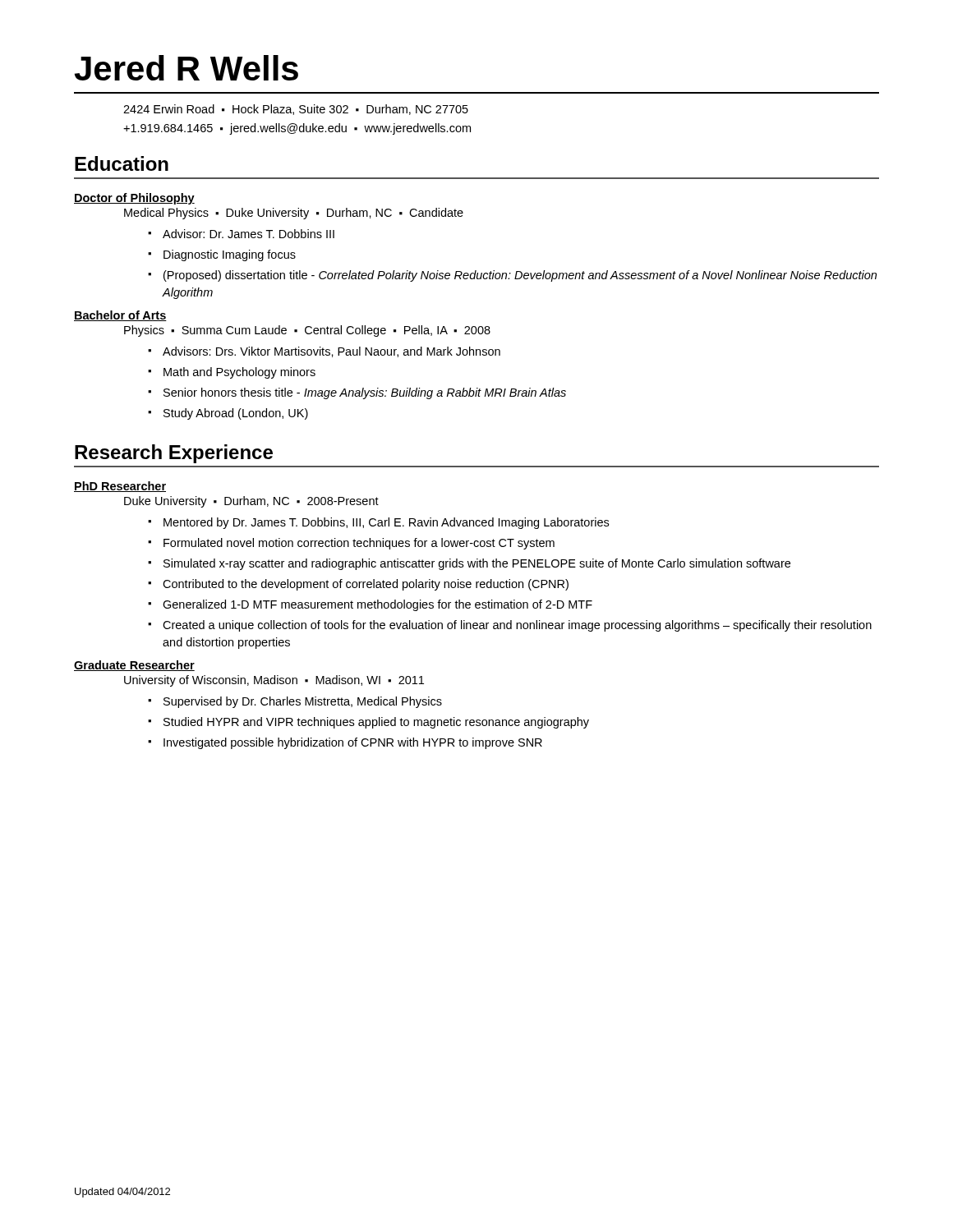Where does it say "Bachelor of Arts"?
The width and height of the screenshot is (953, 1232).
[120, 316]
